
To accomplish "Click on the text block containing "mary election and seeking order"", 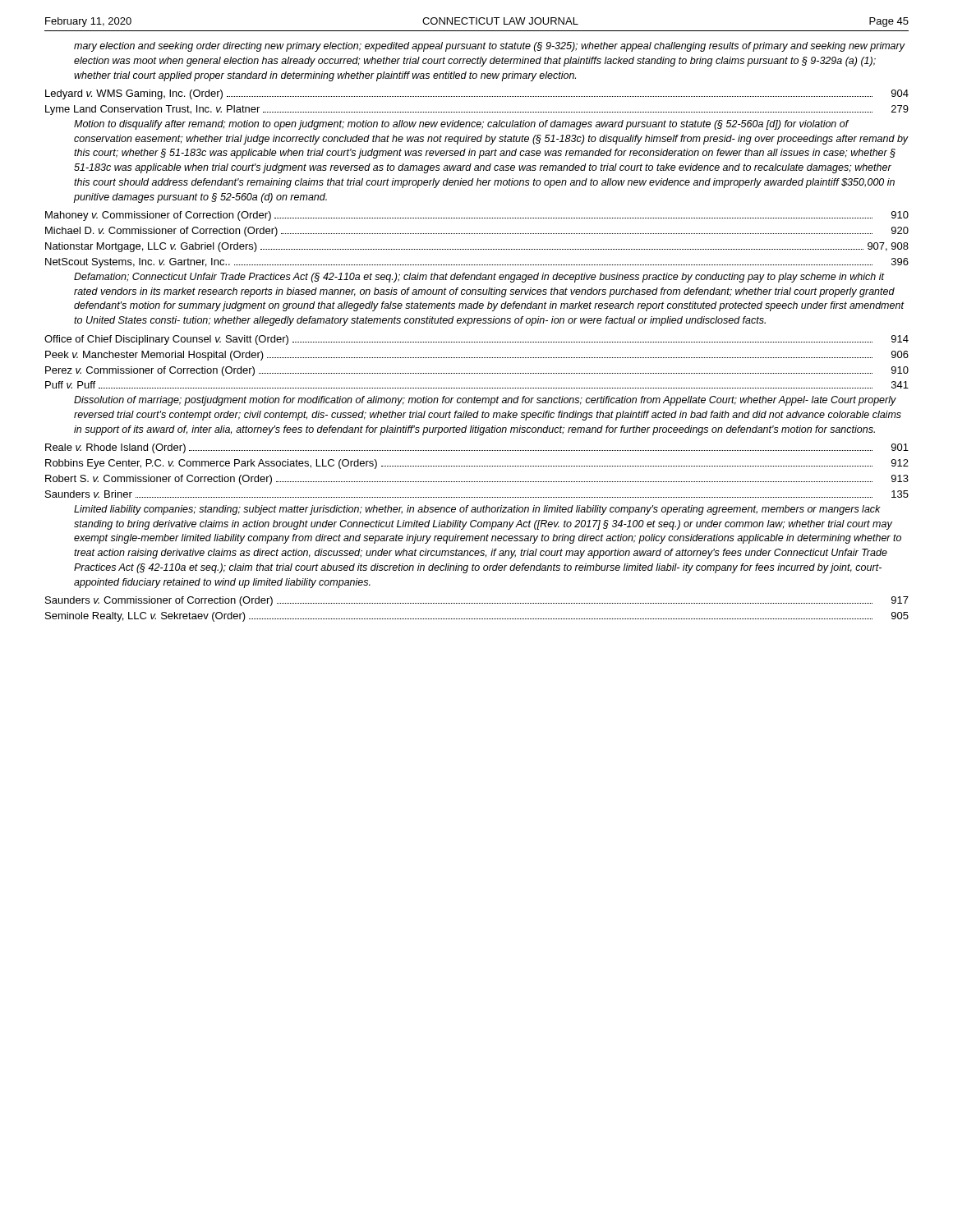I will coord(489,61).
